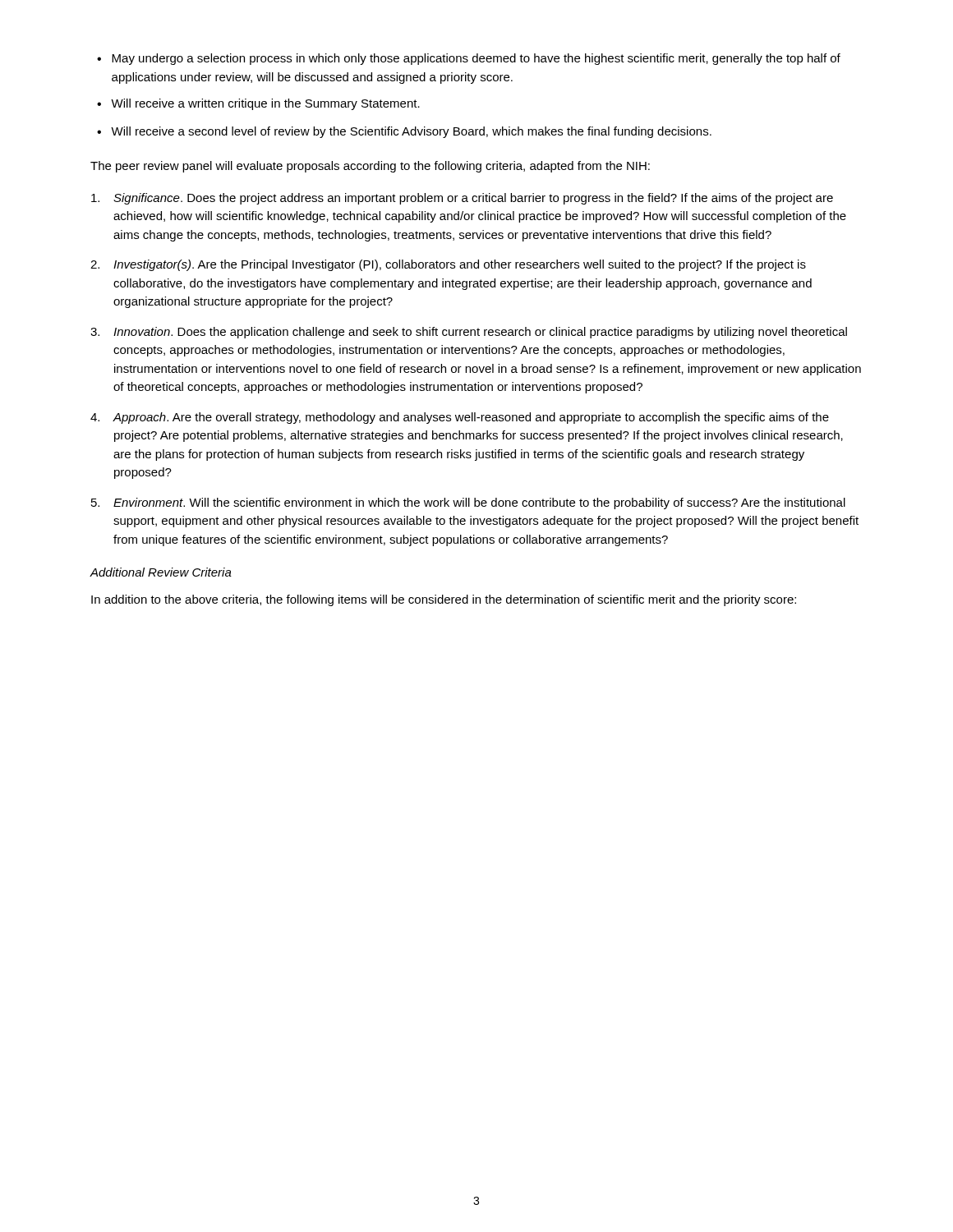Image resolution: width=953 pixels, height=1232 pixels.
Task: Click the passage that begins "Will receive a written critique"
Action: 266,104
